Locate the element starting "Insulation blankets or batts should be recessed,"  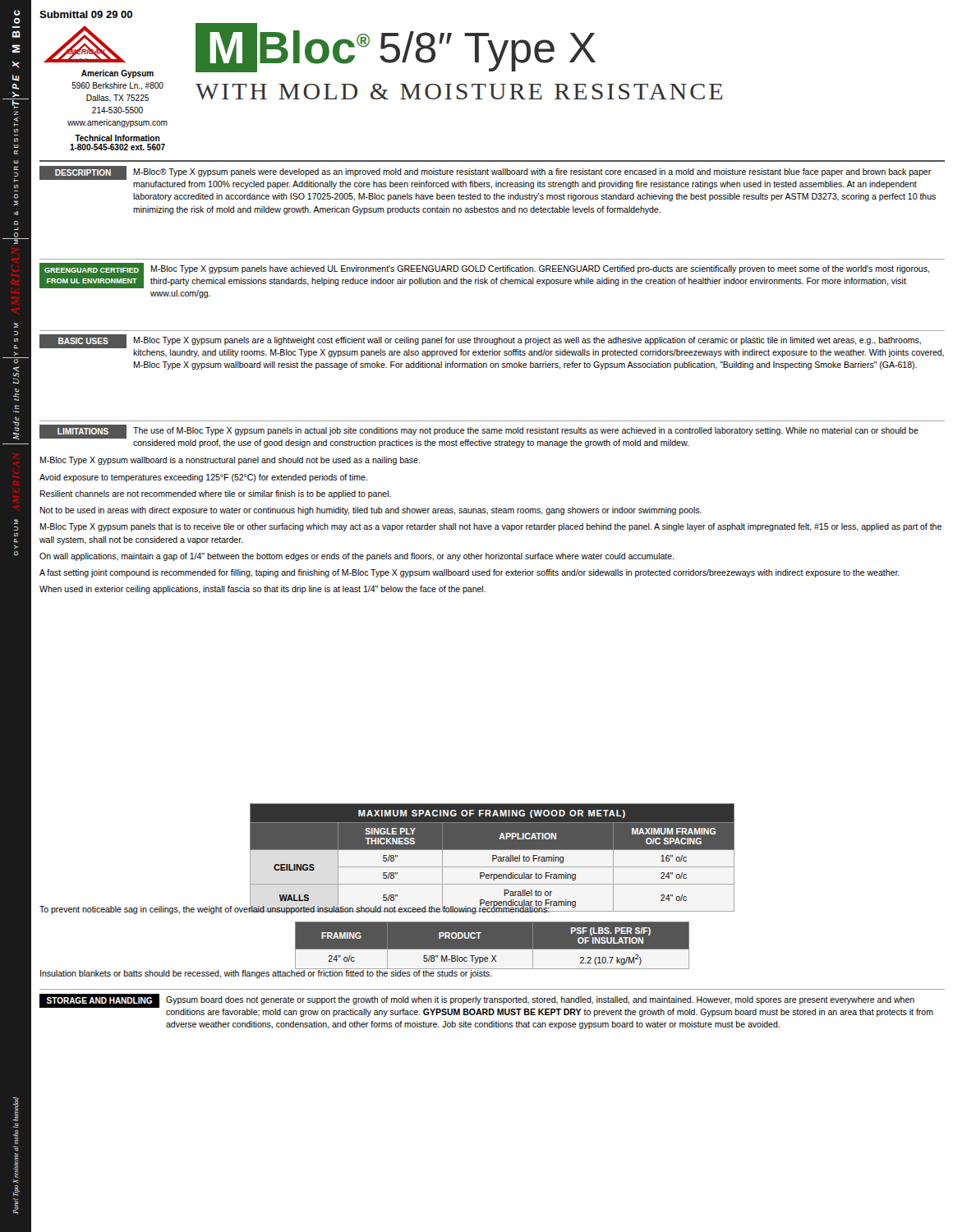click(x=266, y=973)
